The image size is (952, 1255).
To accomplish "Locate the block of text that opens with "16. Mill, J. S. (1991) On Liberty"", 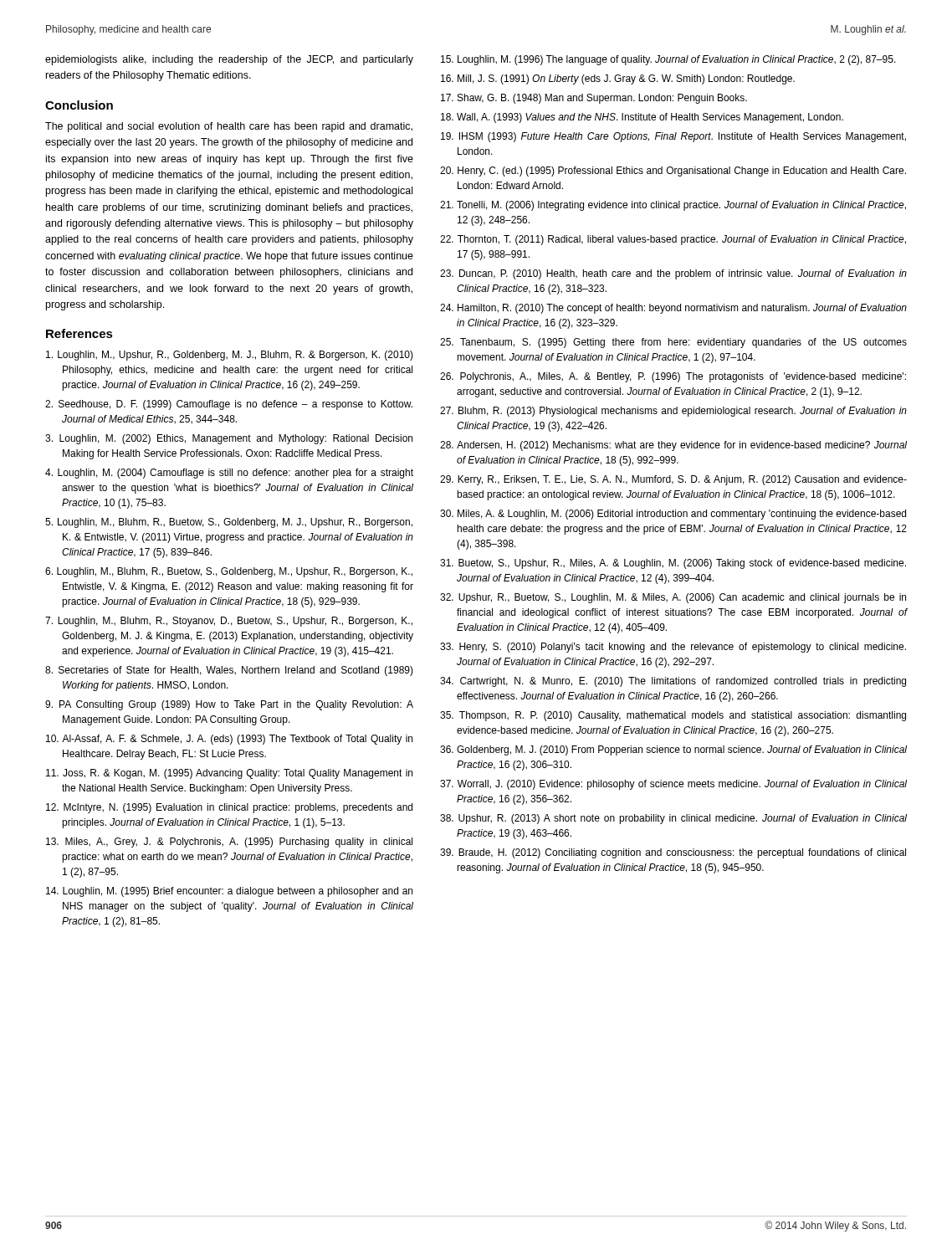I will pyautogui.click(x=618, y=79).
